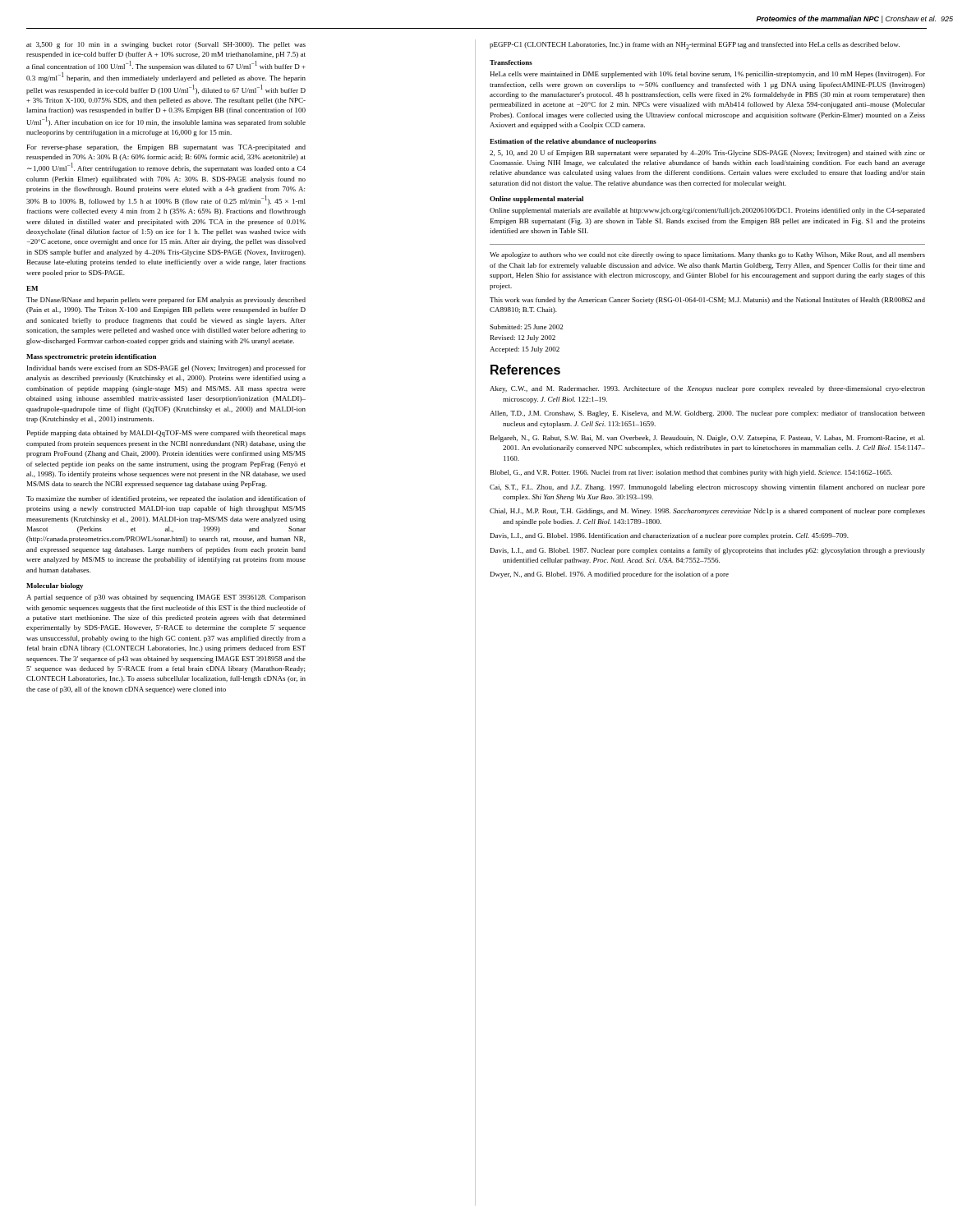This screenshot has height=1232, width=953.
Task: Locate the region starting "We apologize to authors who we could"
Action: coord(707,270)
